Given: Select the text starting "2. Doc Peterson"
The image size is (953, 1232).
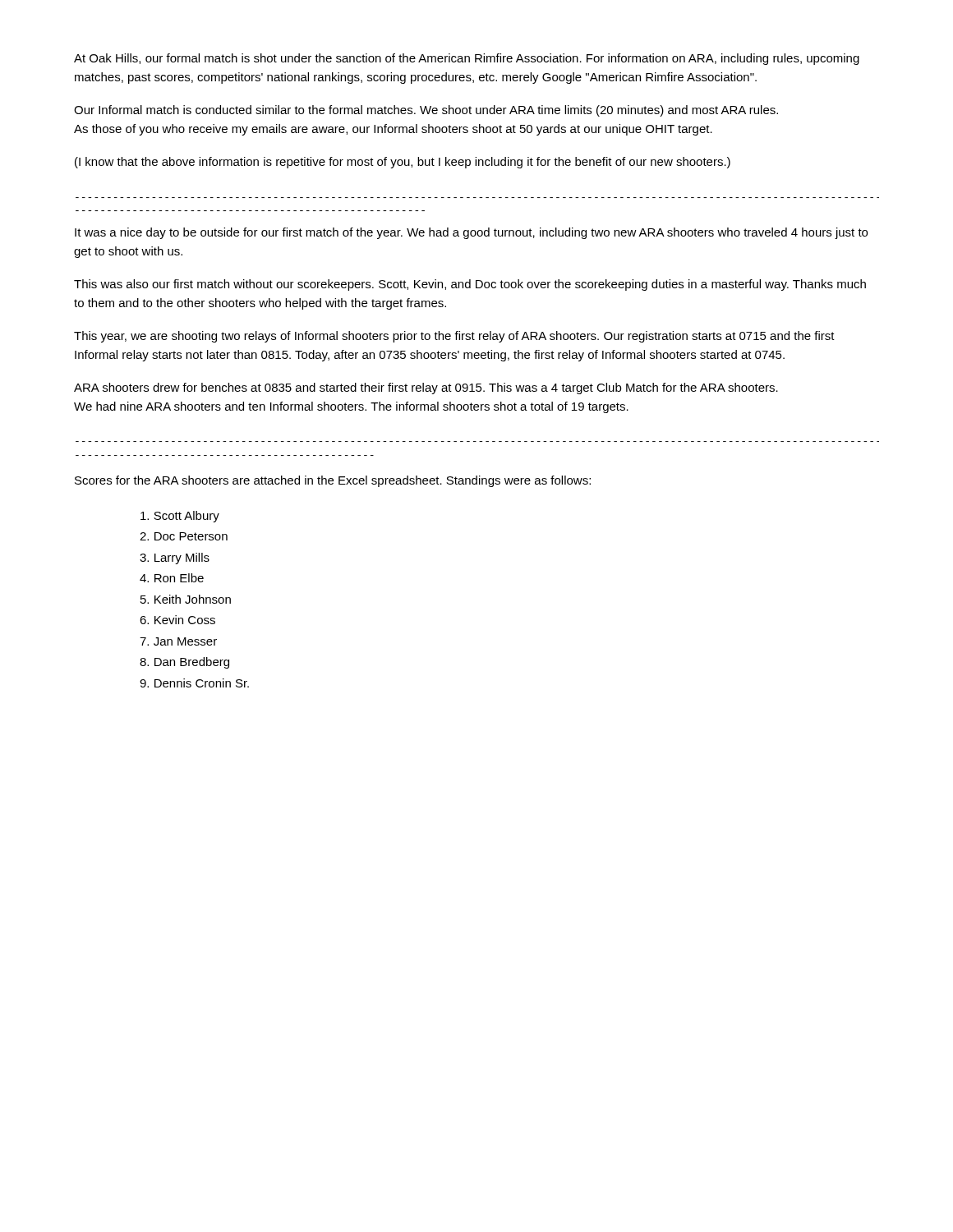Looking at the screenshot, I should (x=184, y=536).
